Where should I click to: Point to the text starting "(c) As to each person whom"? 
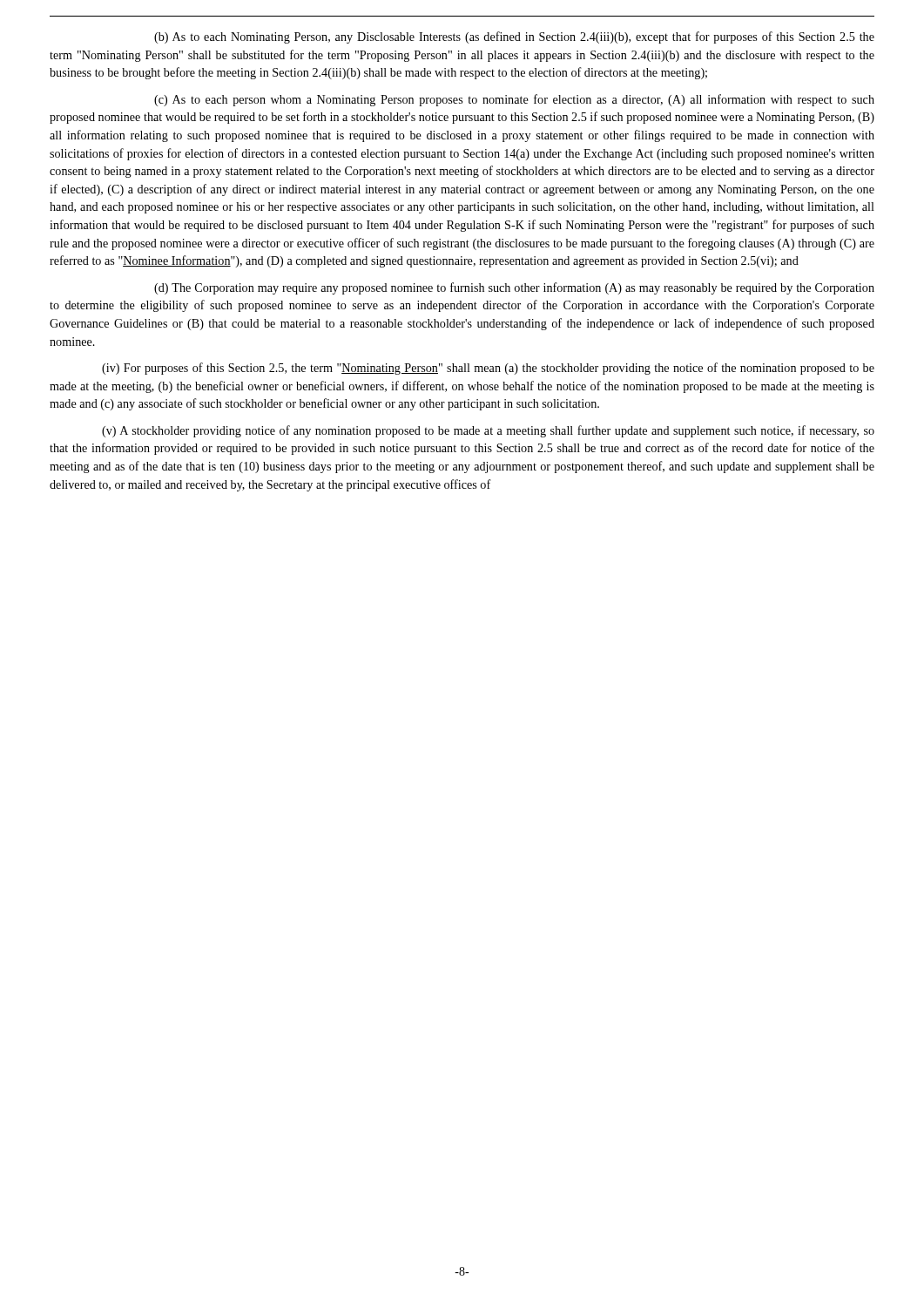(x=462, y=180)
